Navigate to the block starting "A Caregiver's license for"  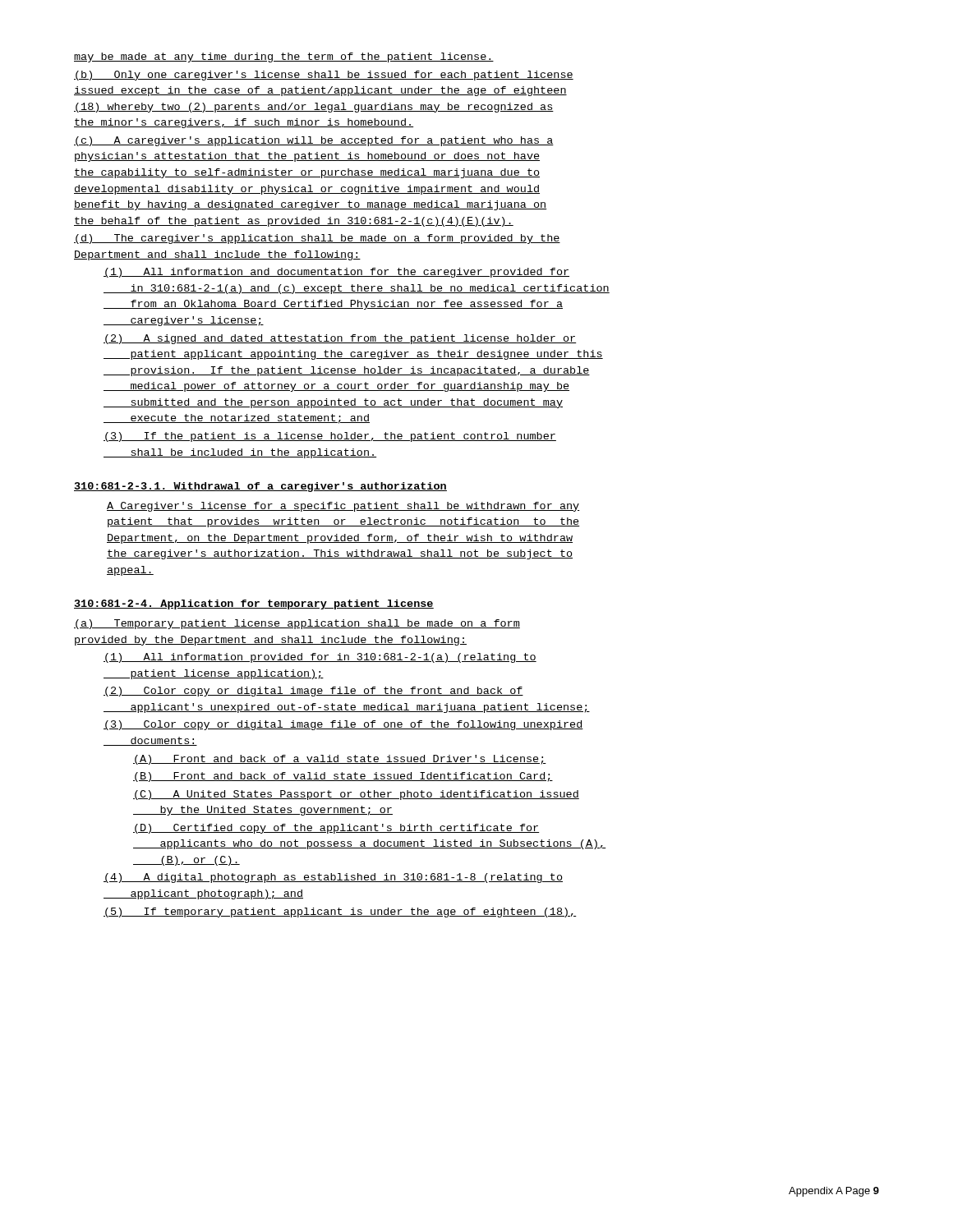[343, 538]
